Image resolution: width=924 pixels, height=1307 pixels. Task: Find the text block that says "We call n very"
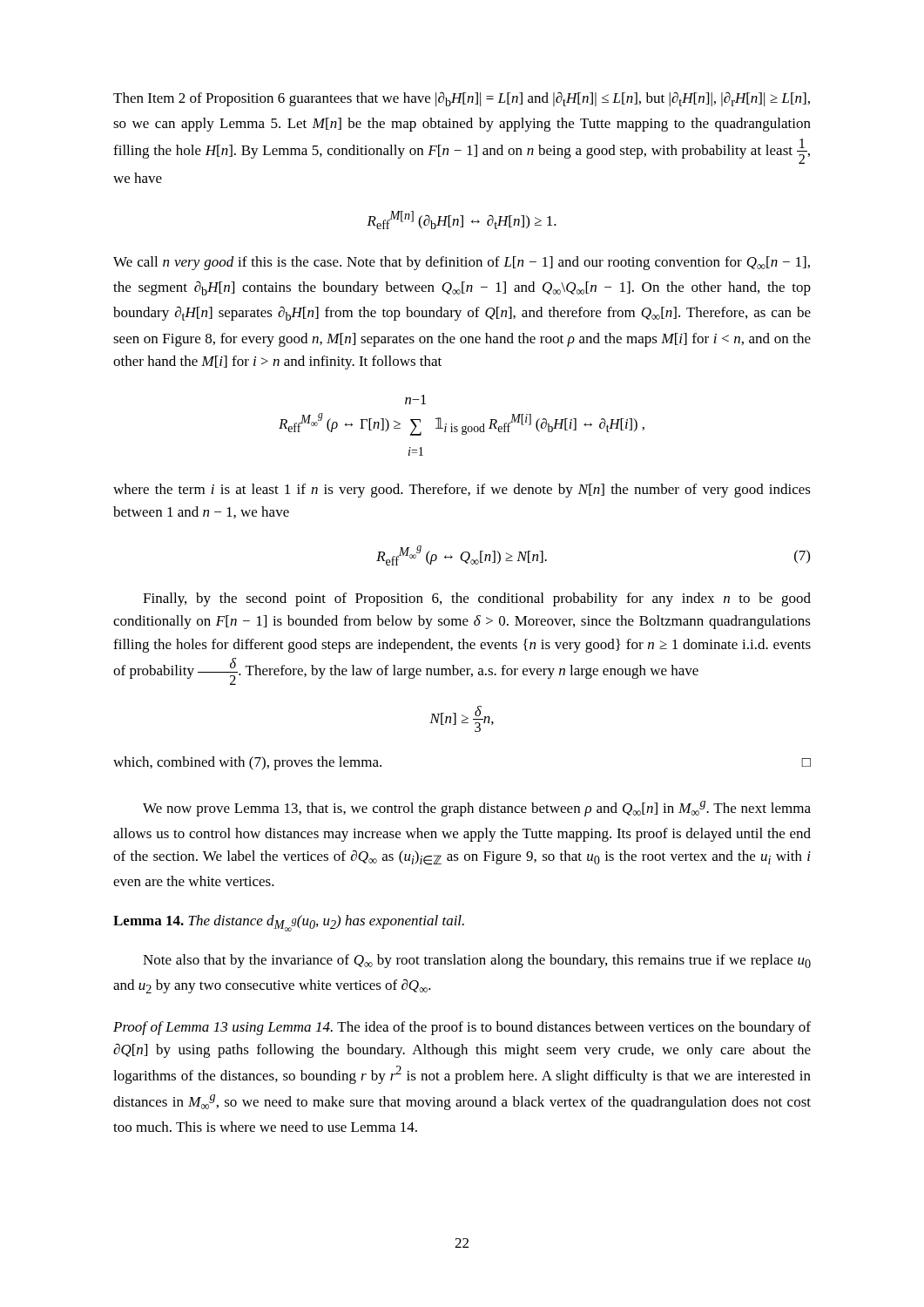tap(462, 312)
